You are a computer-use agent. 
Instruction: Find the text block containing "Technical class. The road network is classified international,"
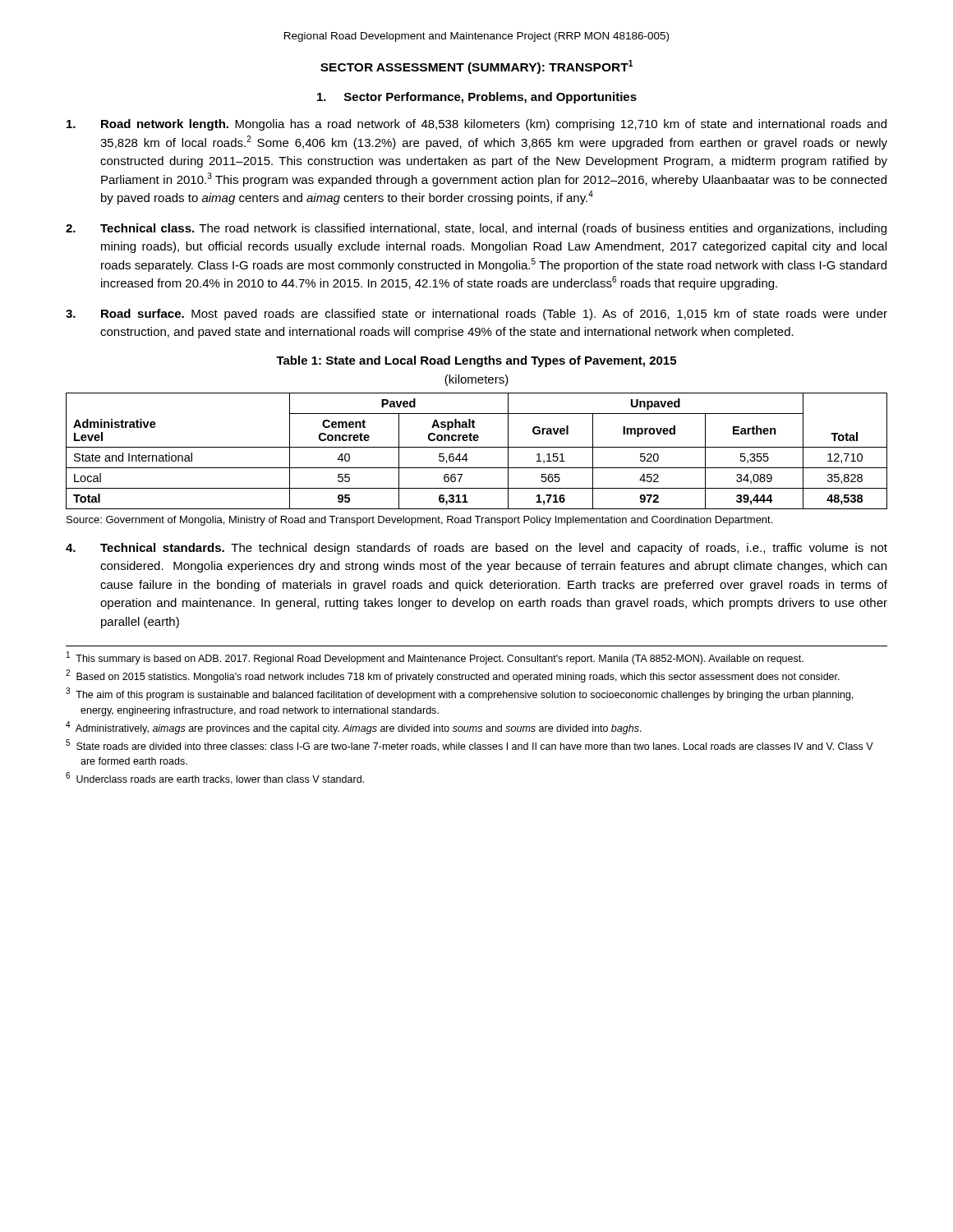pos(476,256)
